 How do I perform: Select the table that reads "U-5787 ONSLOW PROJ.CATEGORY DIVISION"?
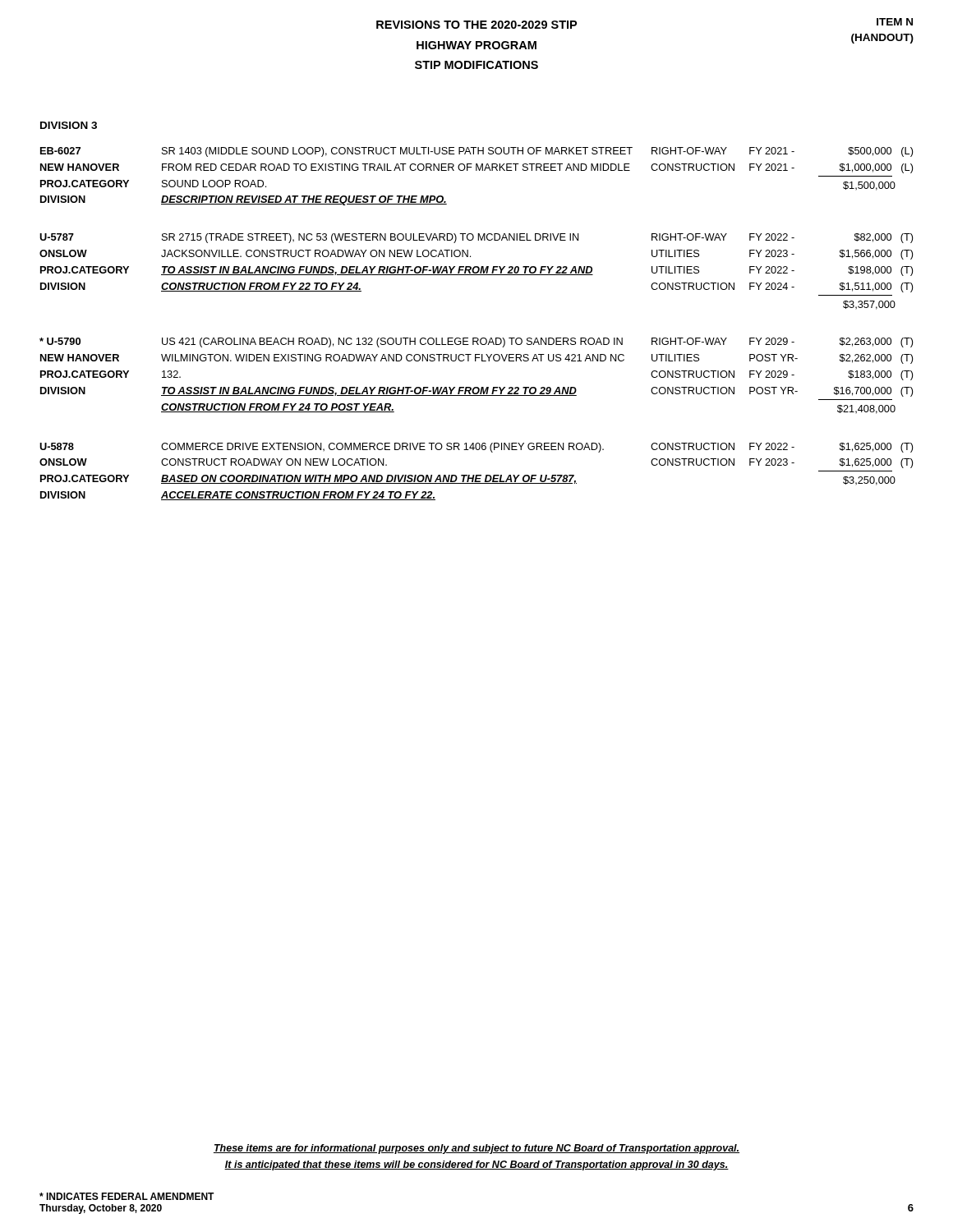coord(476,271)
